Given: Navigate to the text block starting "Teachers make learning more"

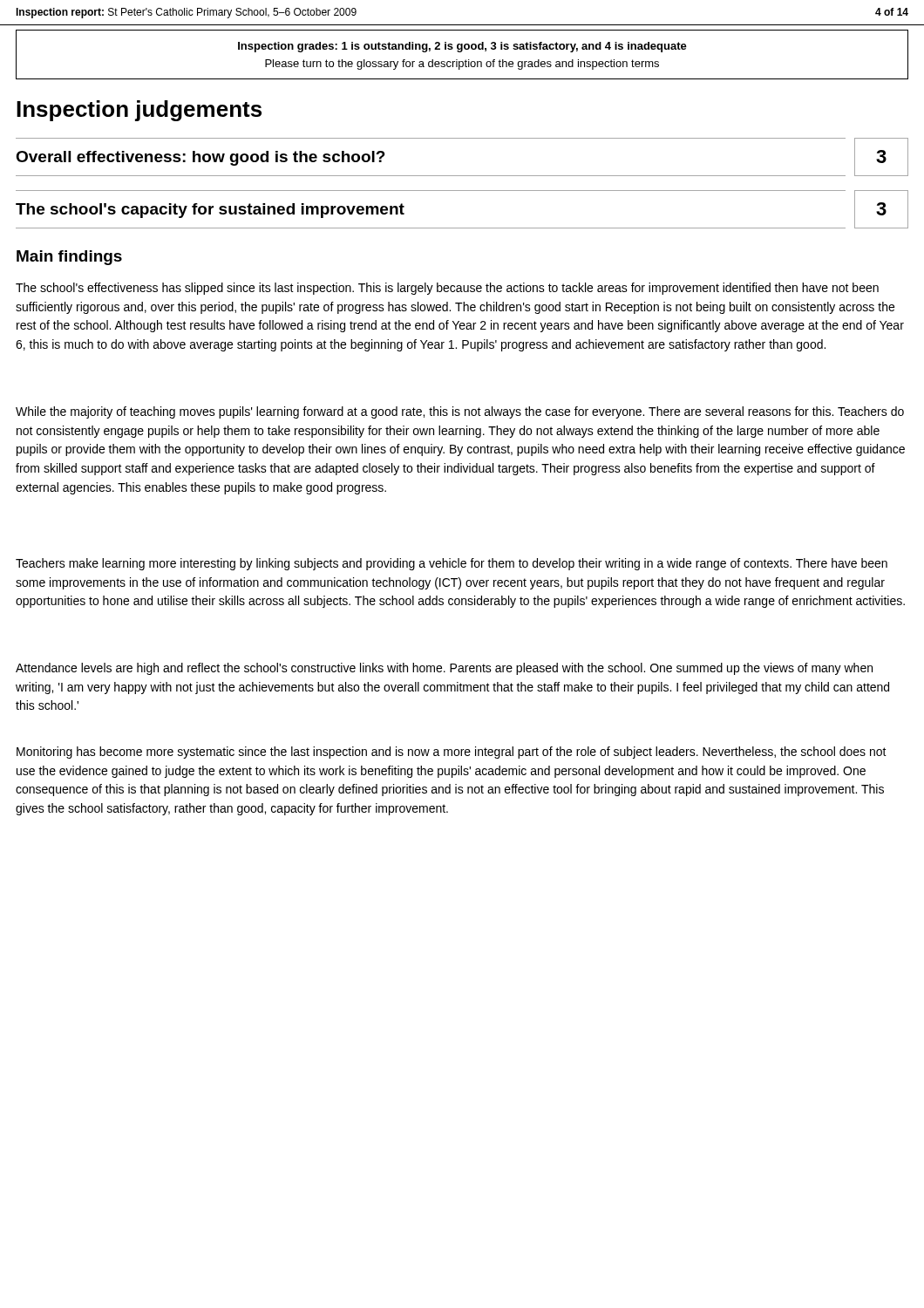Looking at the screenshot, I should click(x=461, y=582).
